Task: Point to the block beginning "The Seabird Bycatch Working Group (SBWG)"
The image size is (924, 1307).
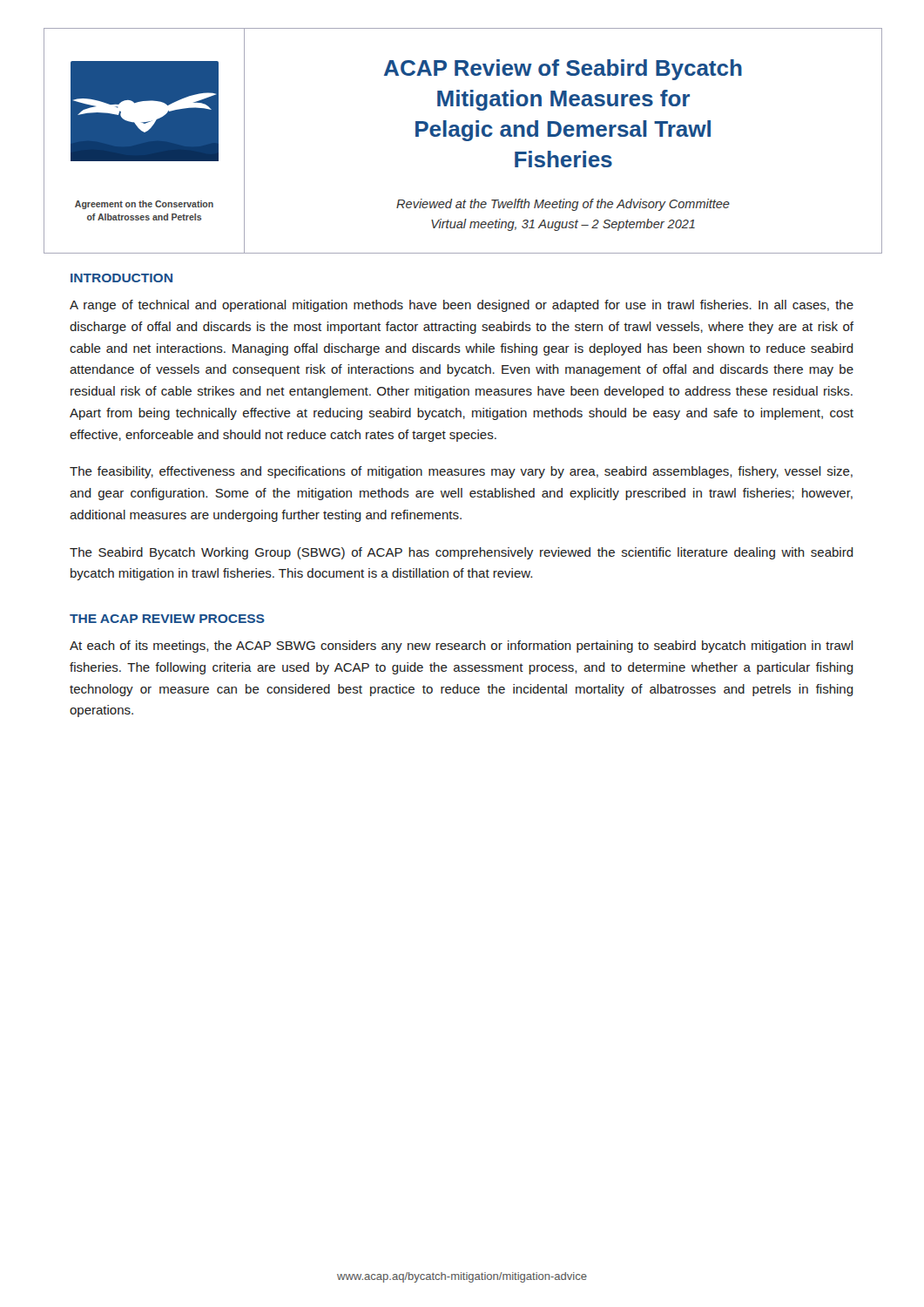Action: click(462, 562)
